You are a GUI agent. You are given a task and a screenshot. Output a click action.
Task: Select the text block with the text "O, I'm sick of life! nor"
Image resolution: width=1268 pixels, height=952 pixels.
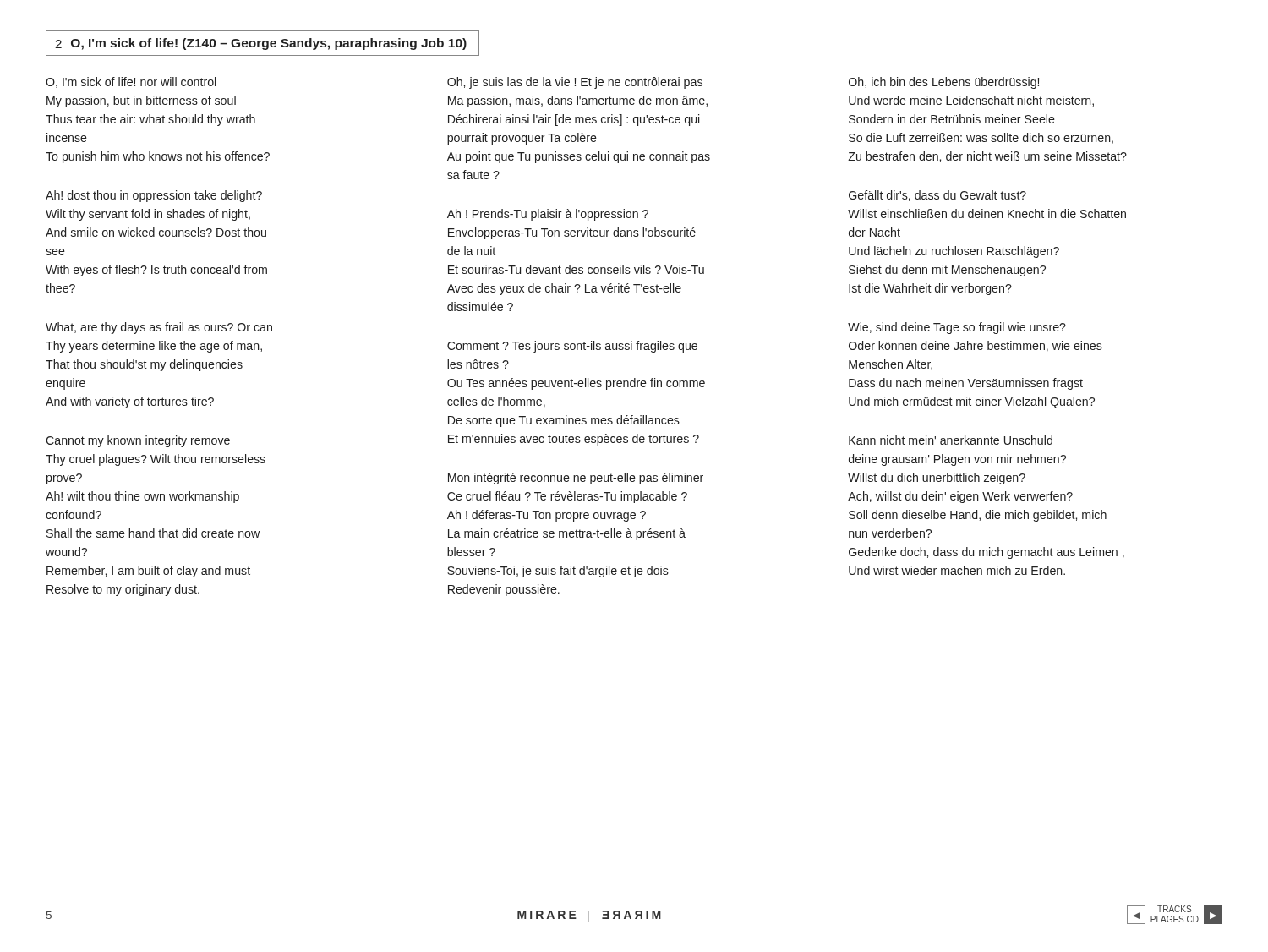(x=233, y=119)
